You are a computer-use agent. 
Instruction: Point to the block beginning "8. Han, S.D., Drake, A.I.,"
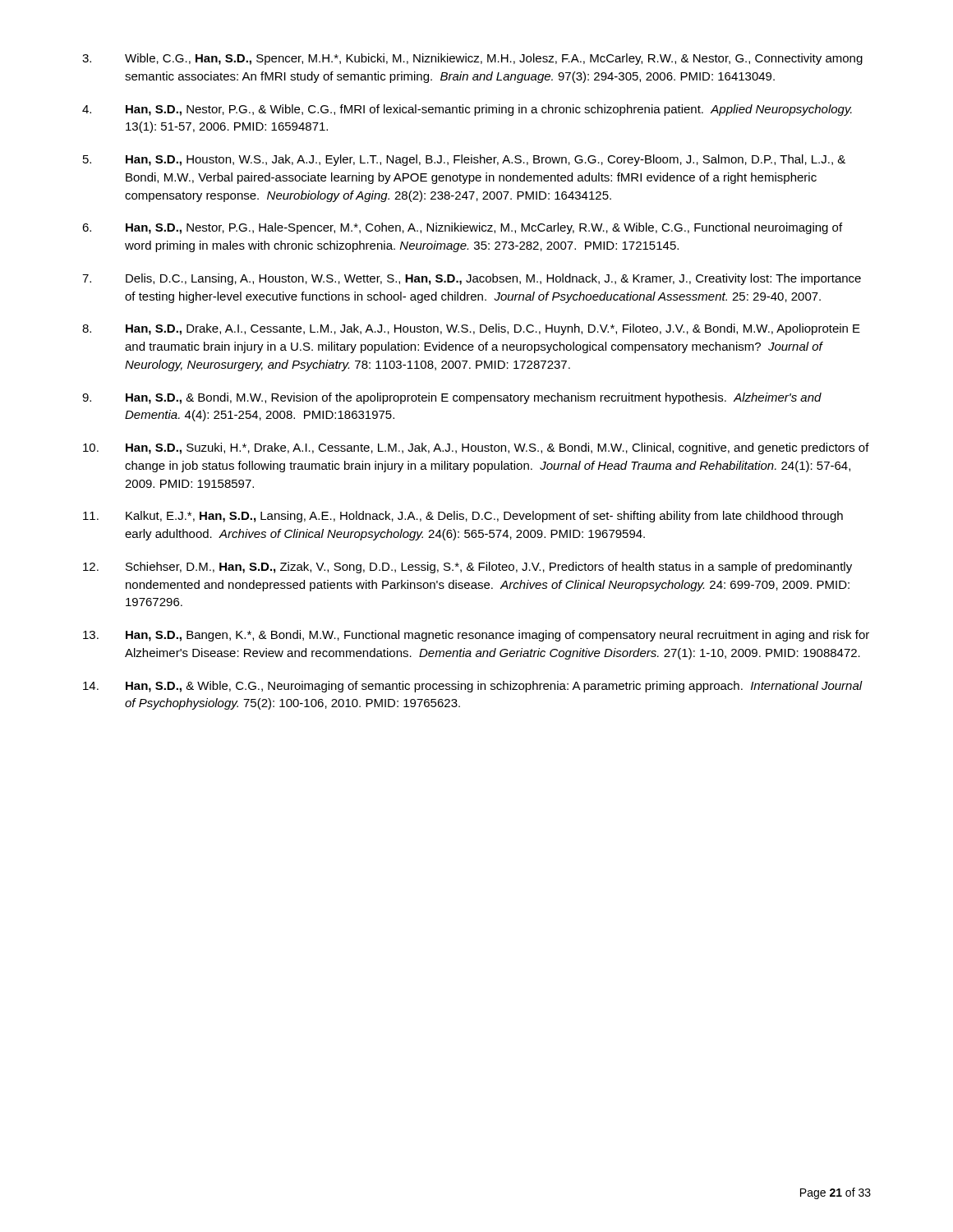(x=476, y=346)
